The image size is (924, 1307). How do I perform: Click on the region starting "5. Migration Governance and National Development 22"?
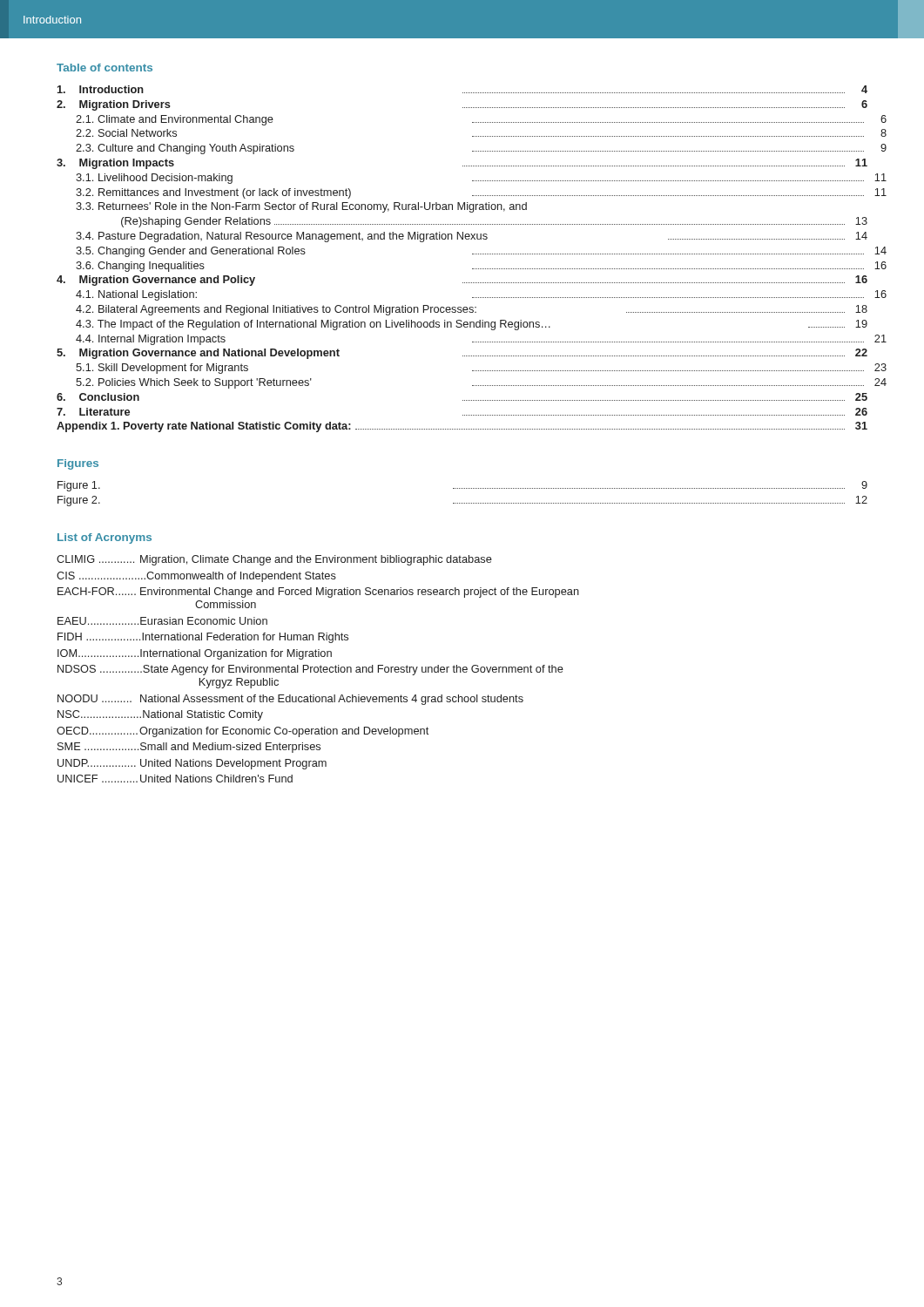click(x=462, y=353)
